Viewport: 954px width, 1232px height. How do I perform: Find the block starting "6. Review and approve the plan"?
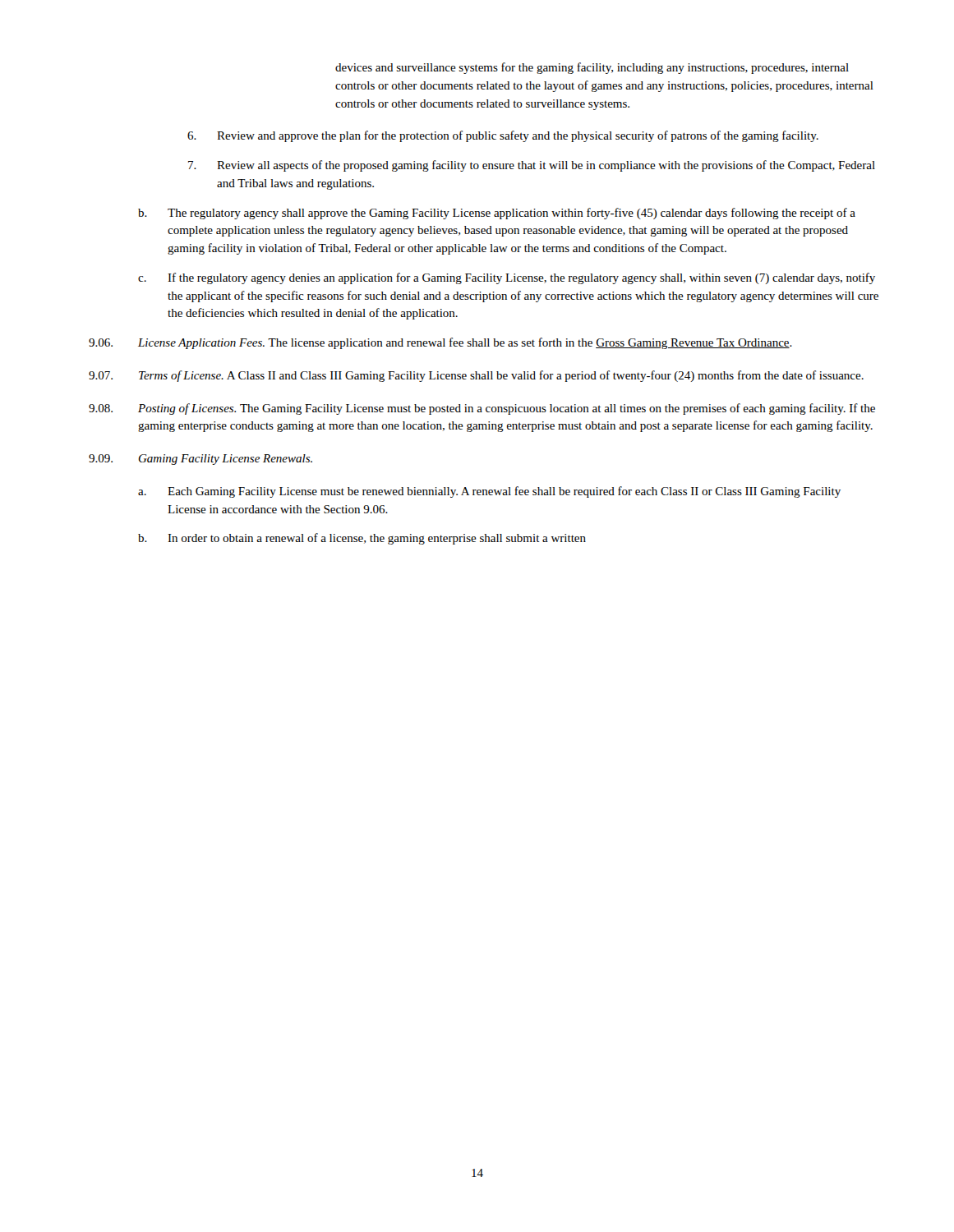coord(534,136)
